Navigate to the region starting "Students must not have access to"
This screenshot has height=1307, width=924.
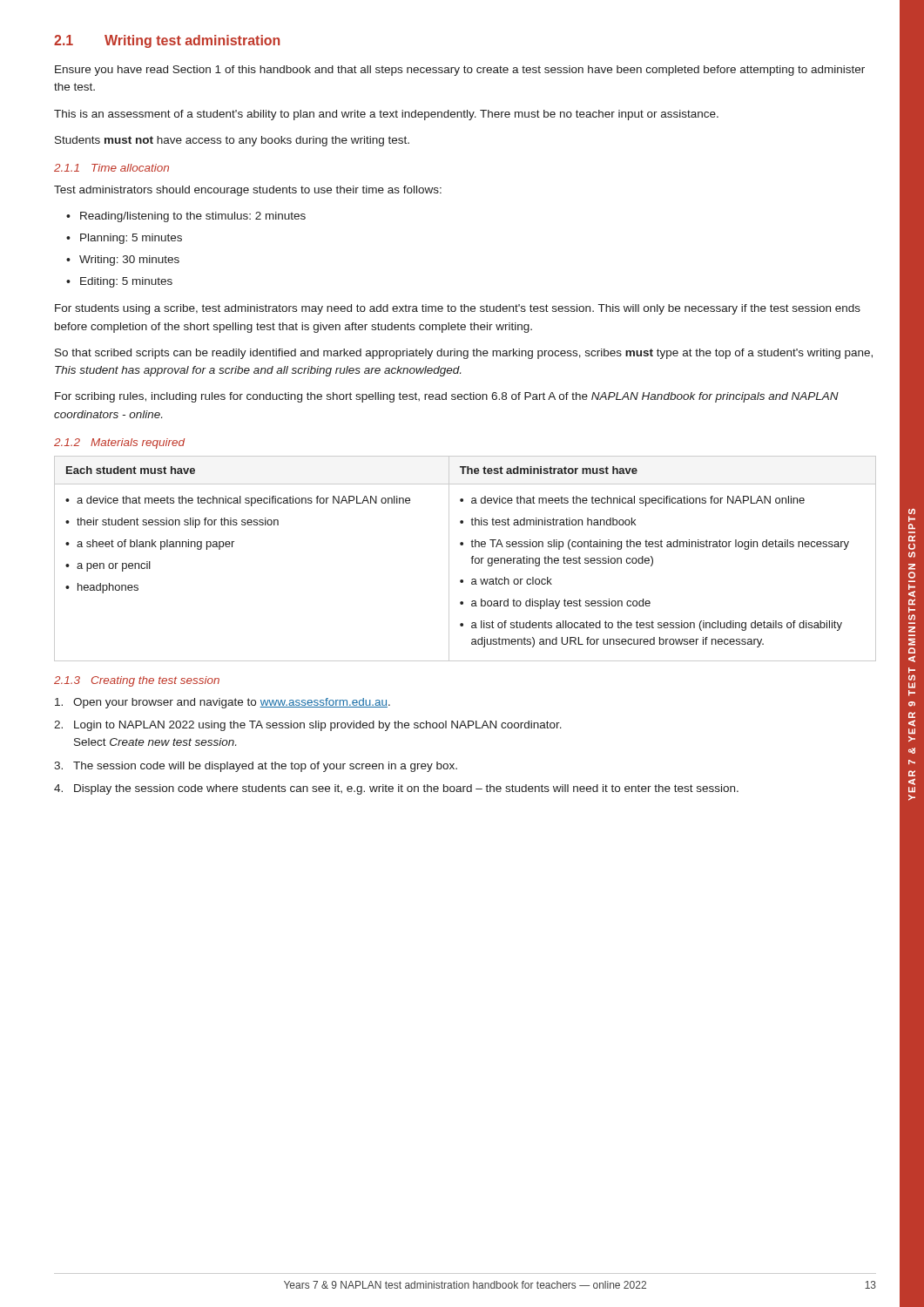[232, 141]
